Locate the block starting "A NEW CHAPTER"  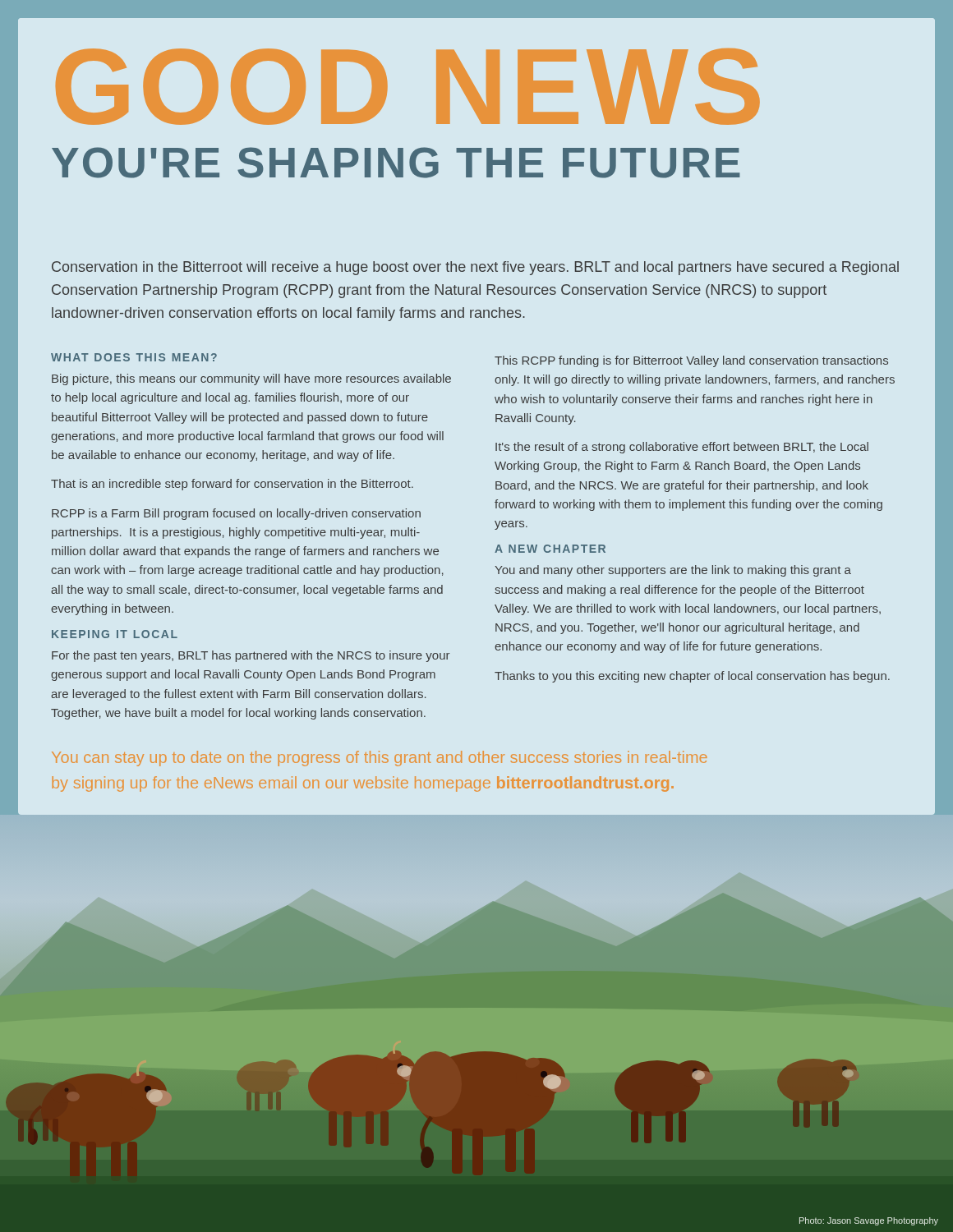[551, 549]
